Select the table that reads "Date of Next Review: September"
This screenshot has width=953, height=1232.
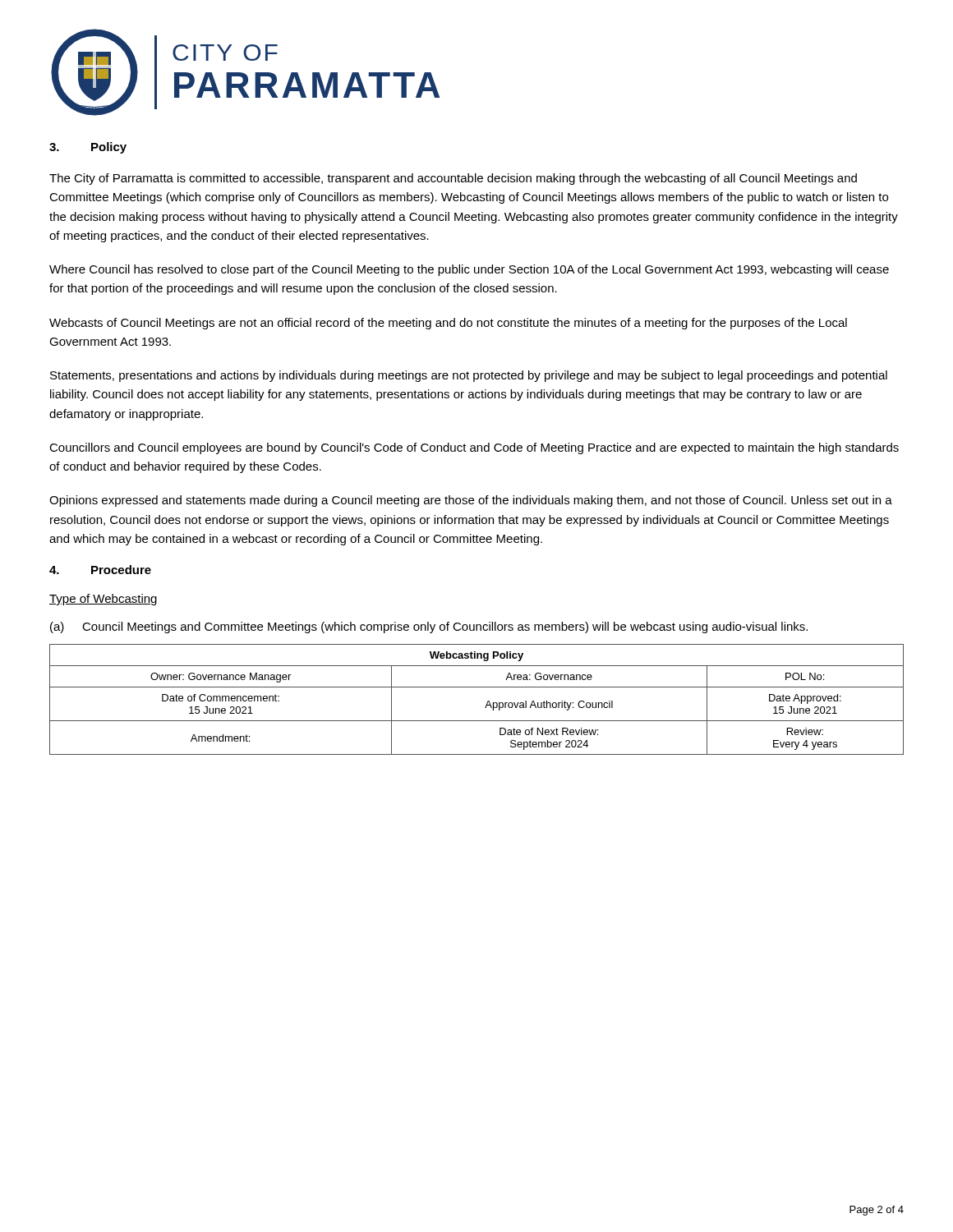[476, 700]
